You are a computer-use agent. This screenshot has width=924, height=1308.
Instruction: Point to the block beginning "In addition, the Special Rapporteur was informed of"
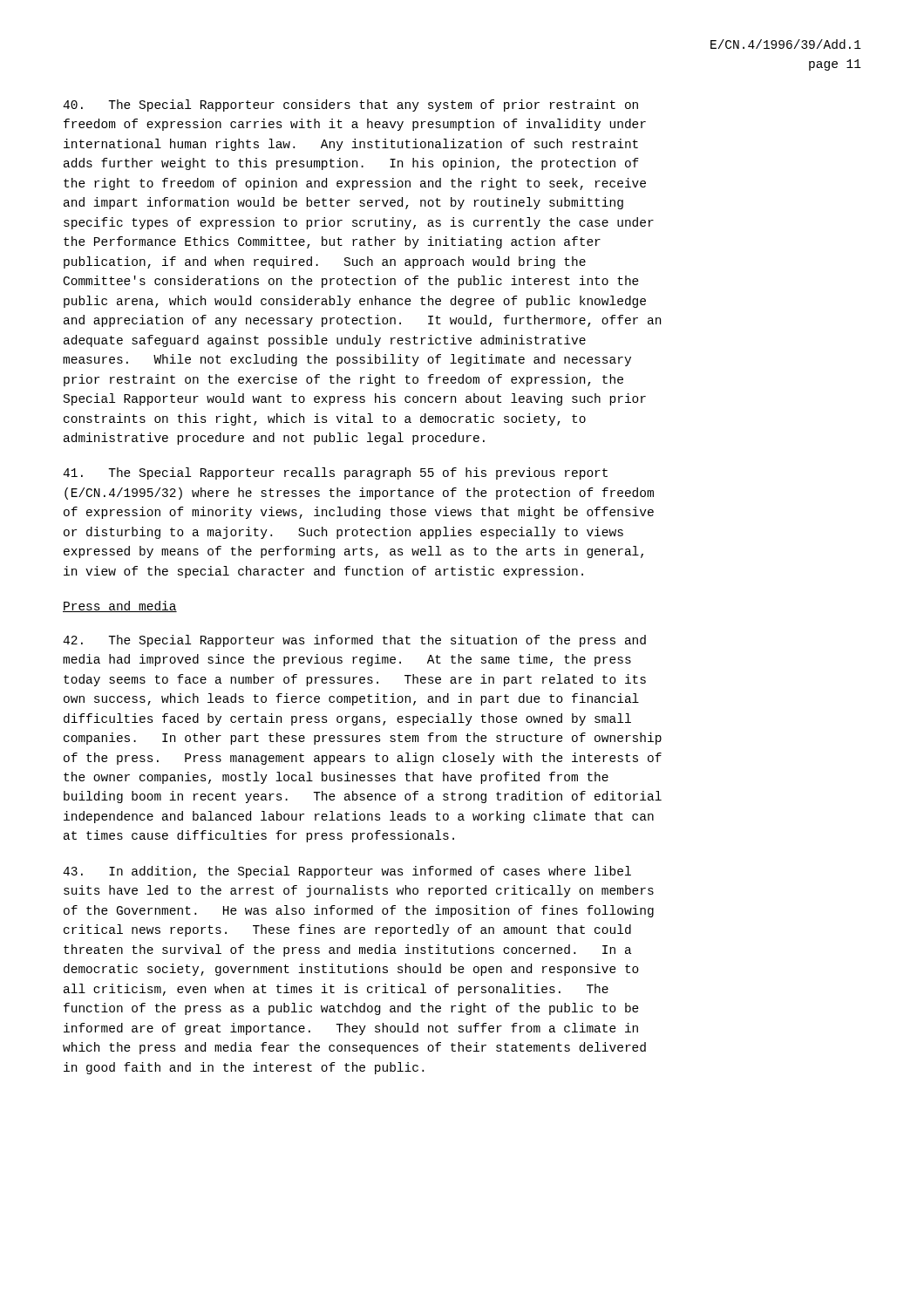359,970
